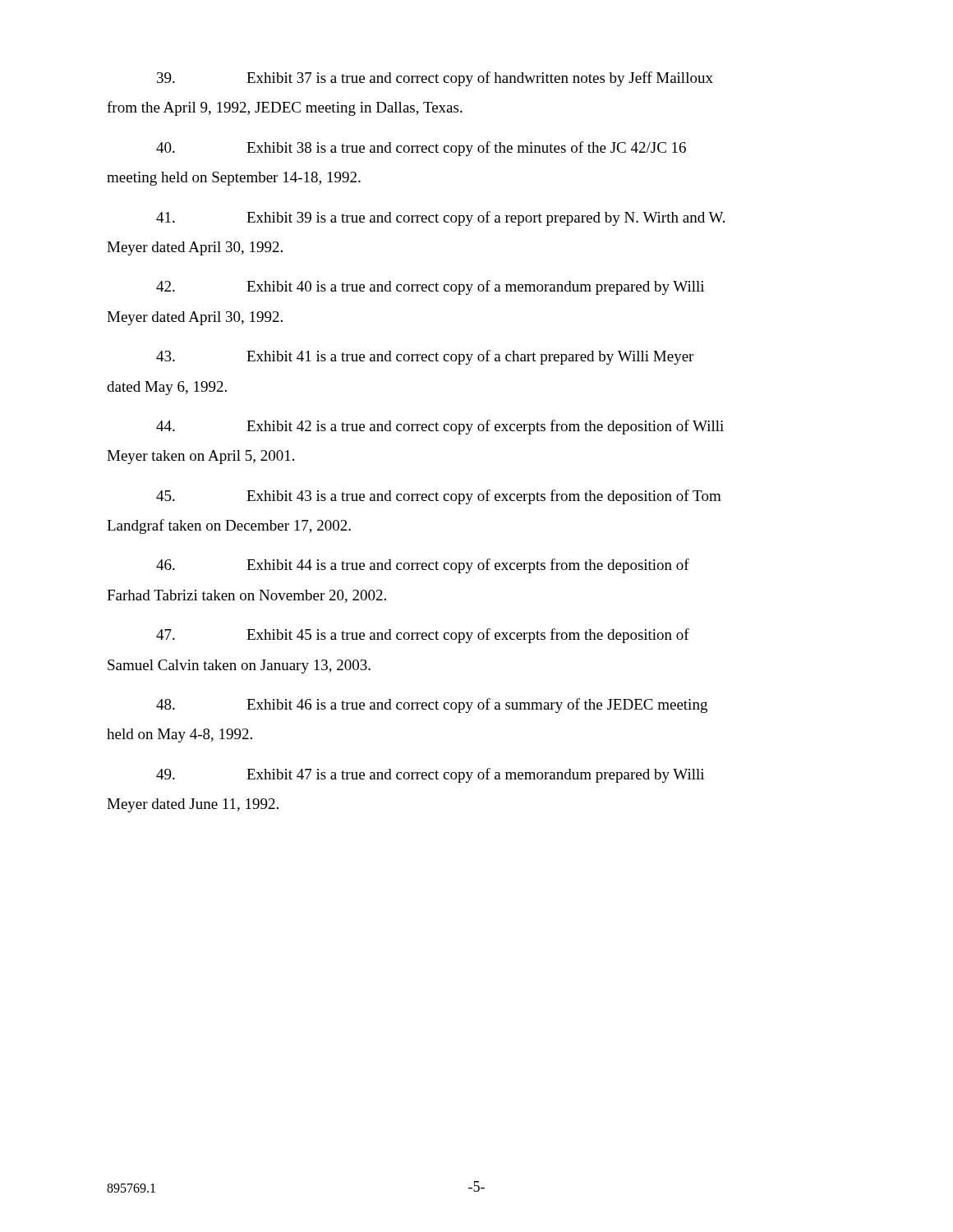Locate the text block starting "48. Exhibit 46 is a"

[476, 720]
